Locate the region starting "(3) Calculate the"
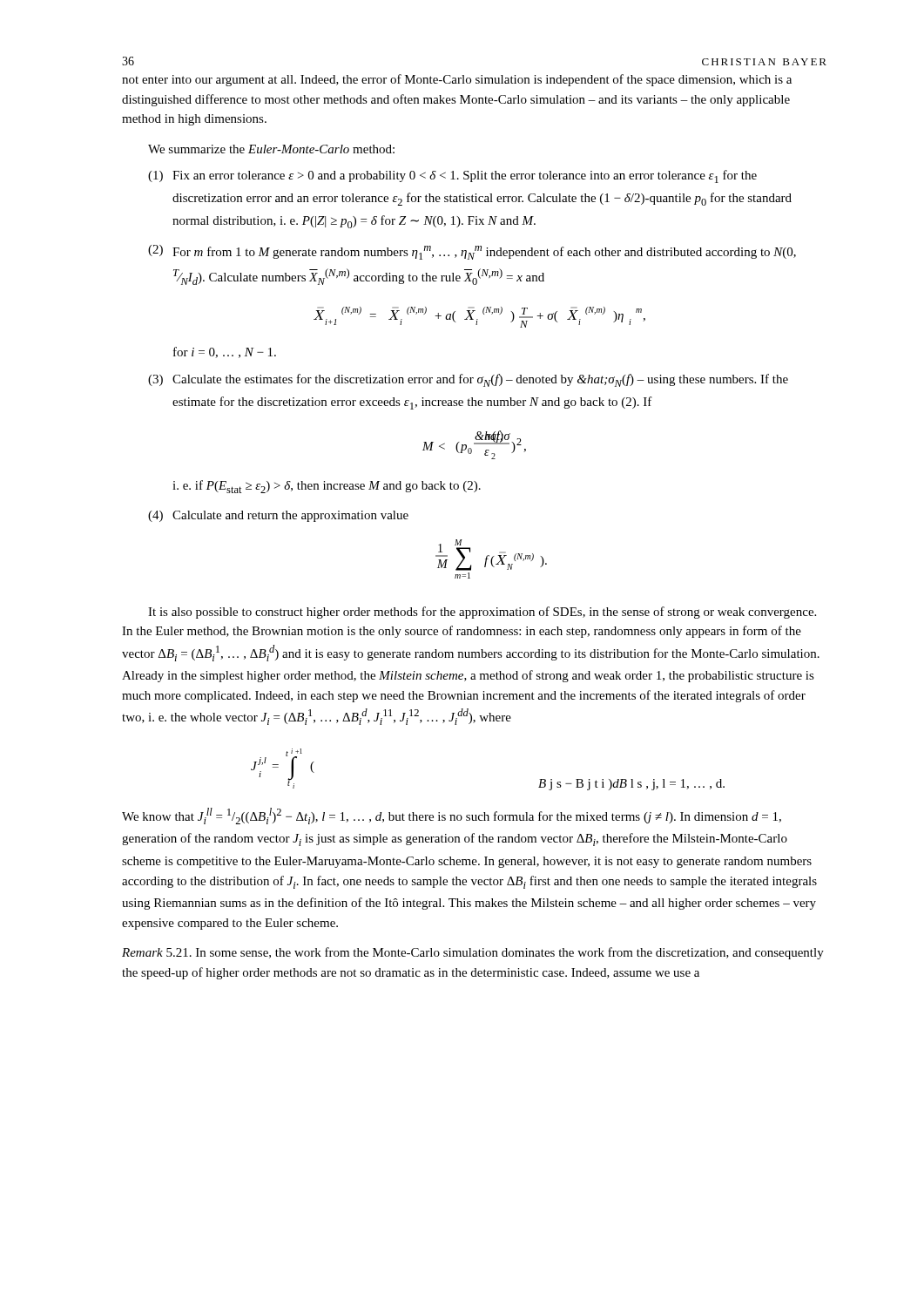Image resolution: width=924 pixels, height=1307 pixels. (x=488, y=434)
